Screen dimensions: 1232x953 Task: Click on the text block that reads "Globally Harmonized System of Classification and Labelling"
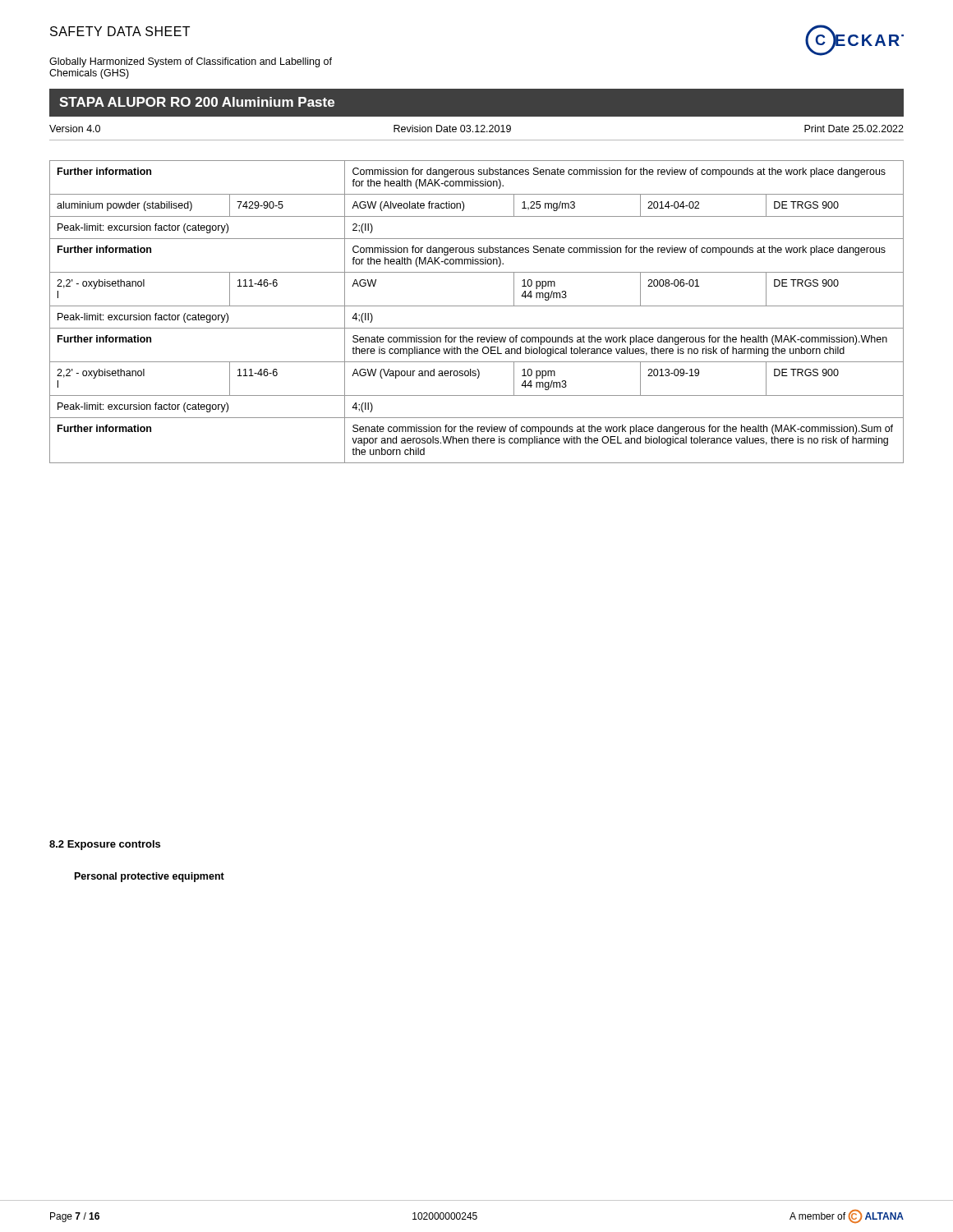[191, 67]
